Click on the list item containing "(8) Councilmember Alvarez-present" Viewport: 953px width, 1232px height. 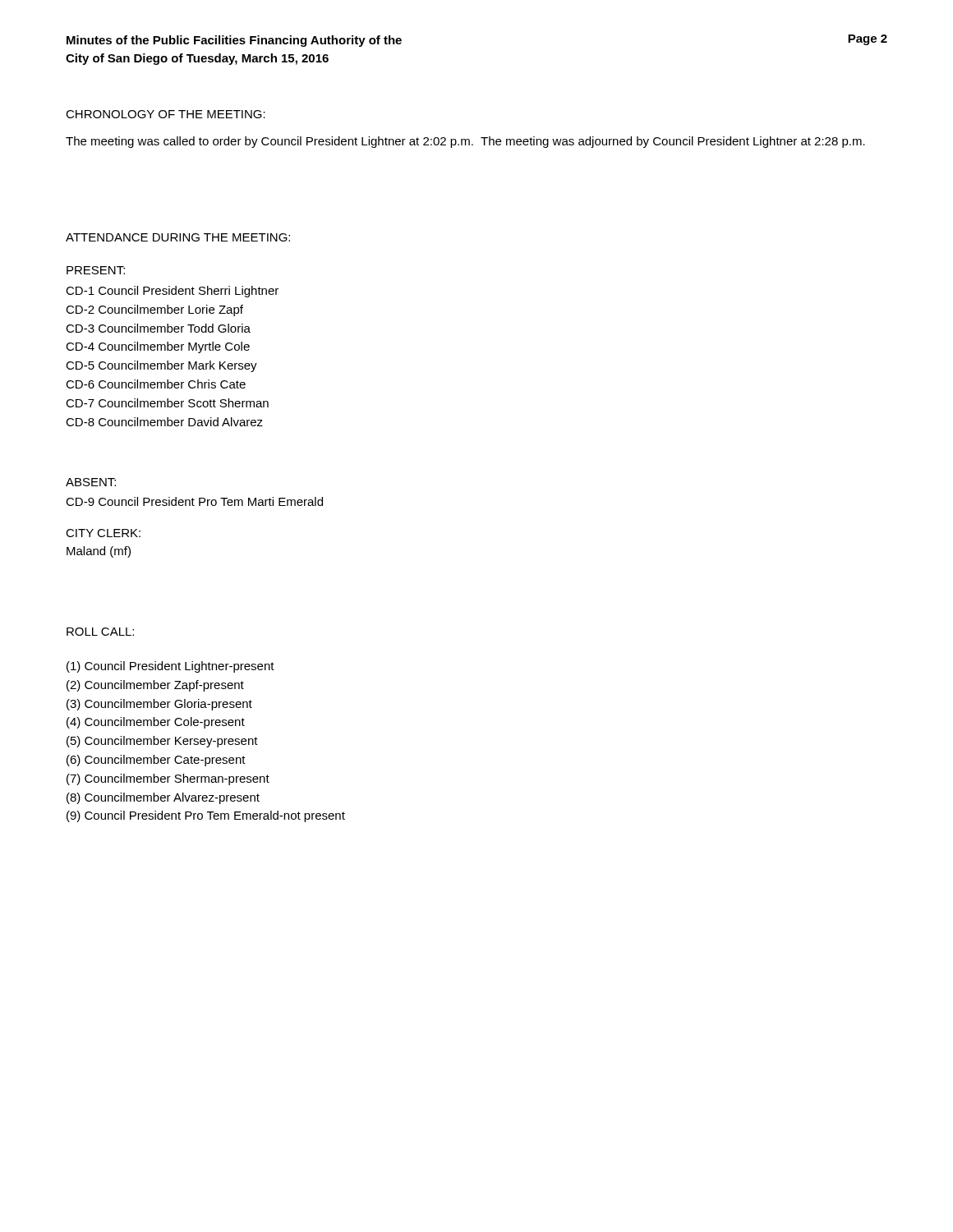(163, 797)
